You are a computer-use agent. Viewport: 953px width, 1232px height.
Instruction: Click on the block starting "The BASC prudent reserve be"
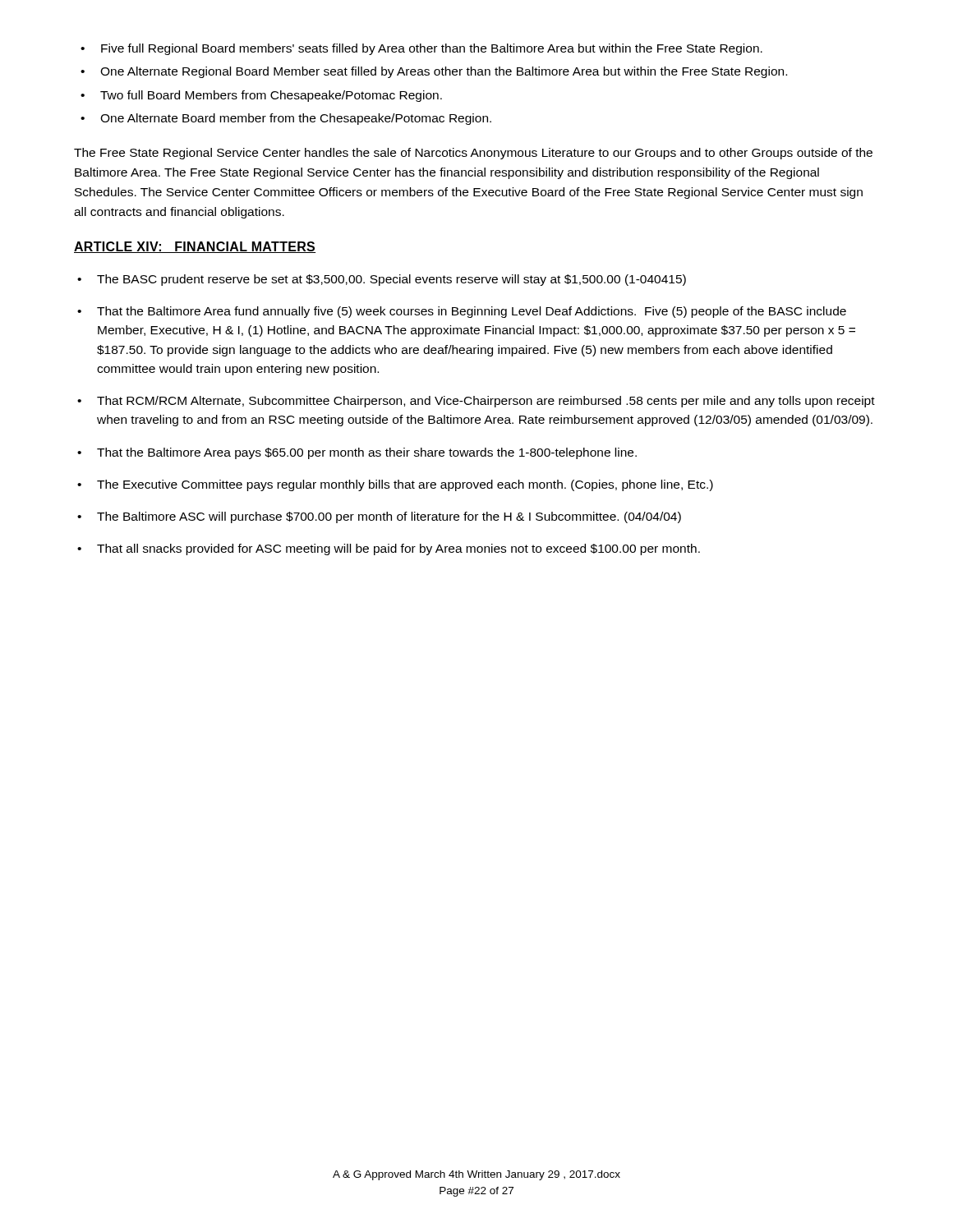coord(476,279)
